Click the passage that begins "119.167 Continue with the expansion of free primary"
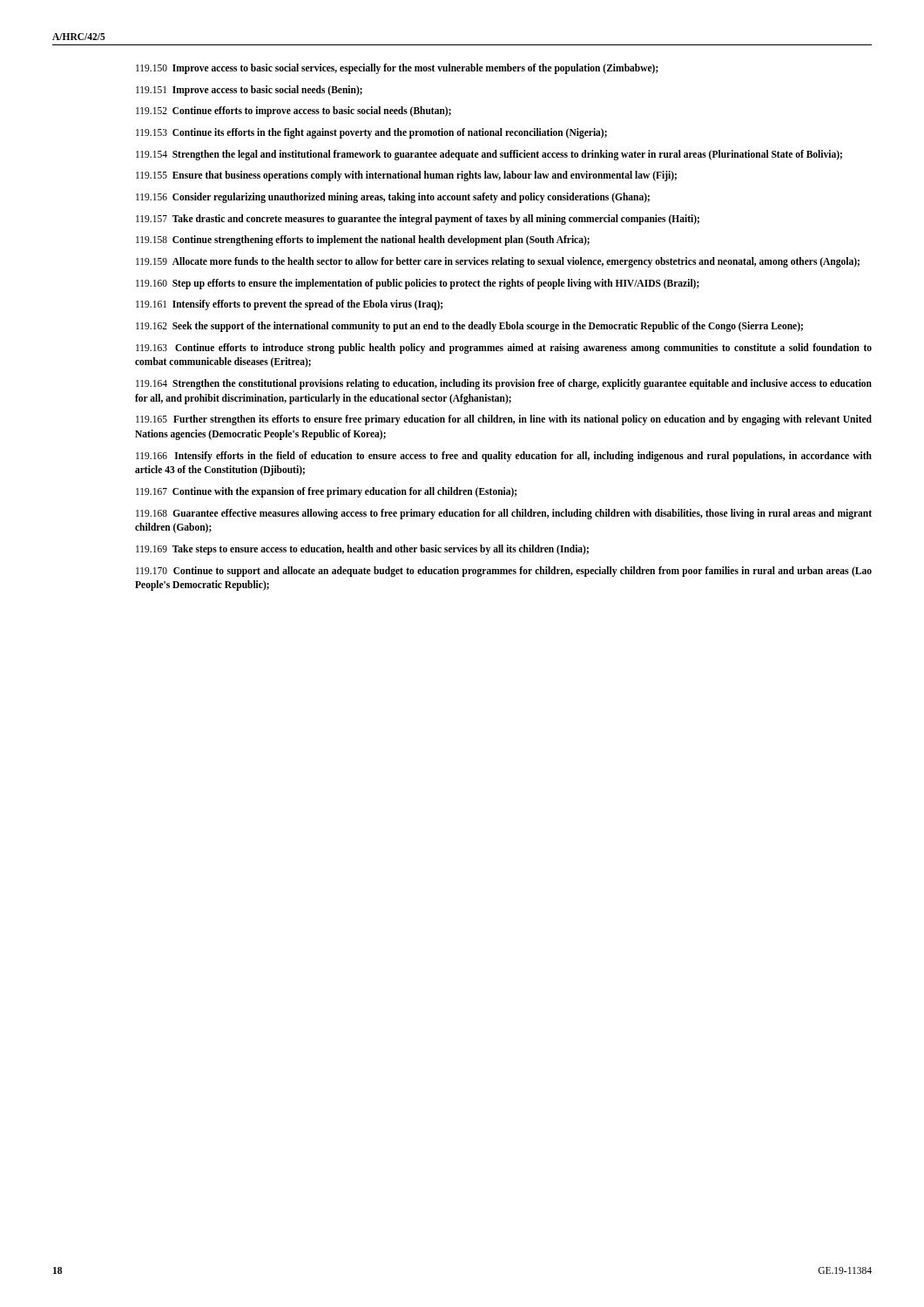Viewport: 924px width, 1307px height. [326, 492]
